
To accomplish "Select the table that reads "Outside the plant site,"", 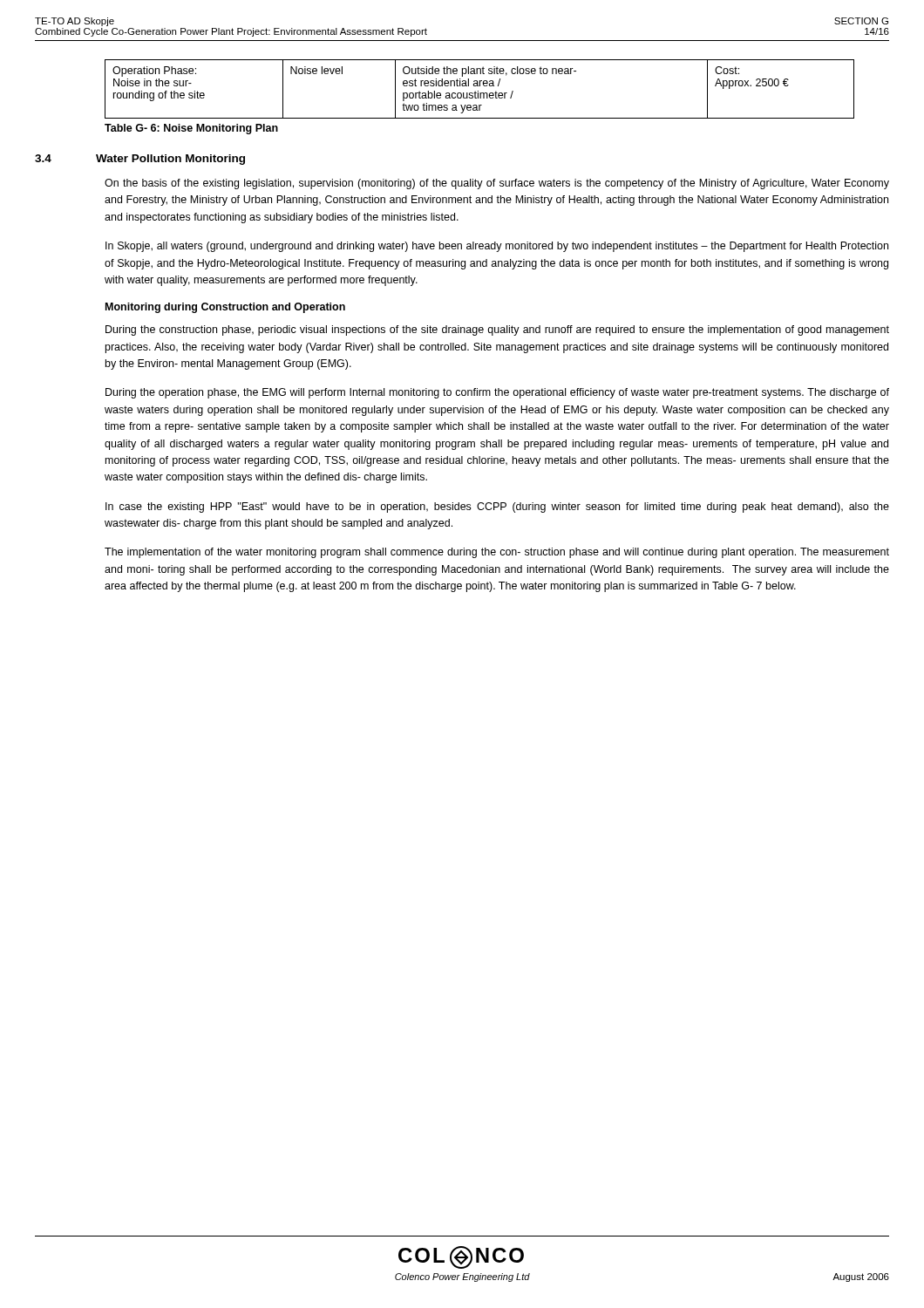I will [479, 89].
